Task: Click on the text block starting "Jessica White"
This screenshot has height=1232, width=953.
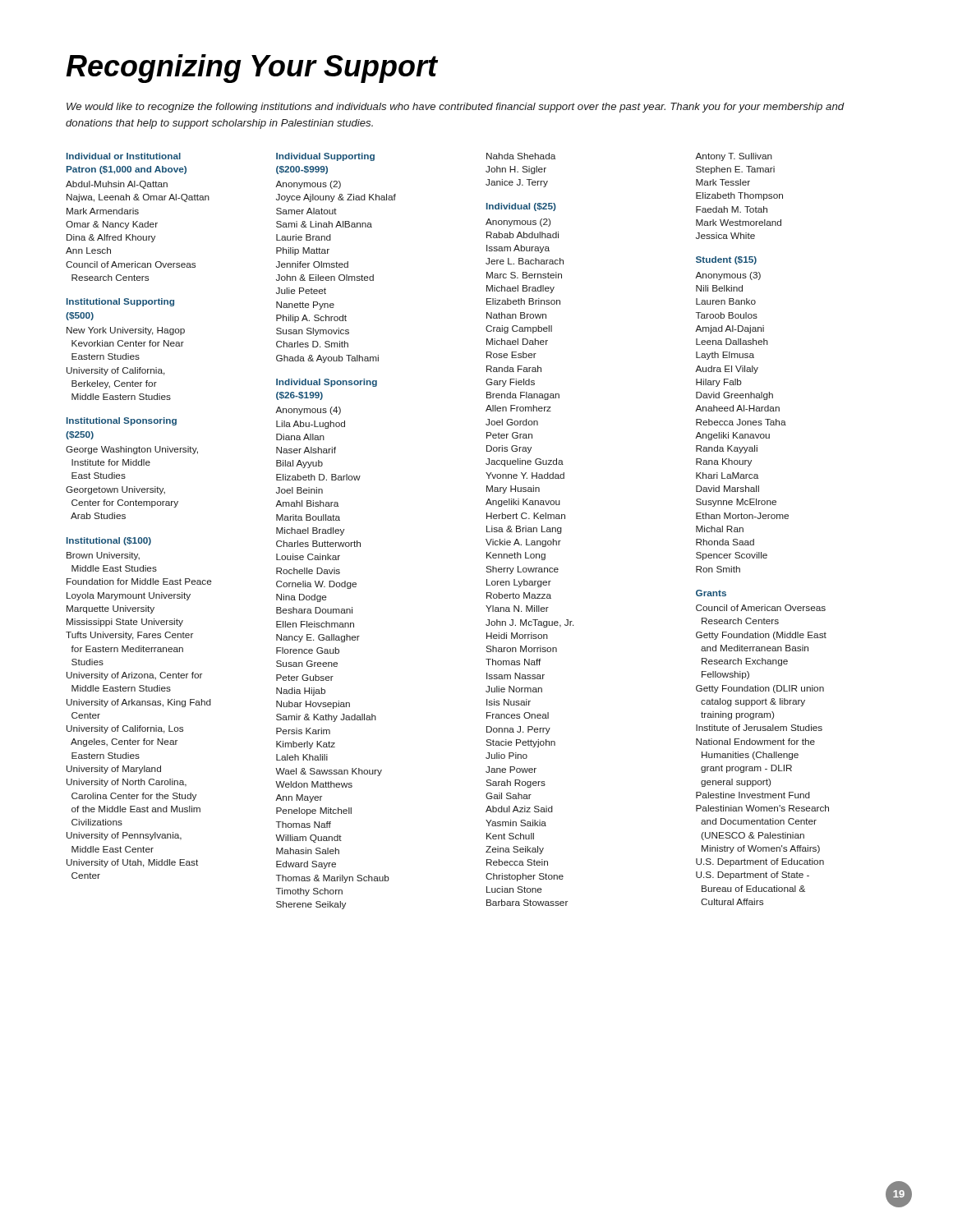Action: 725,236
